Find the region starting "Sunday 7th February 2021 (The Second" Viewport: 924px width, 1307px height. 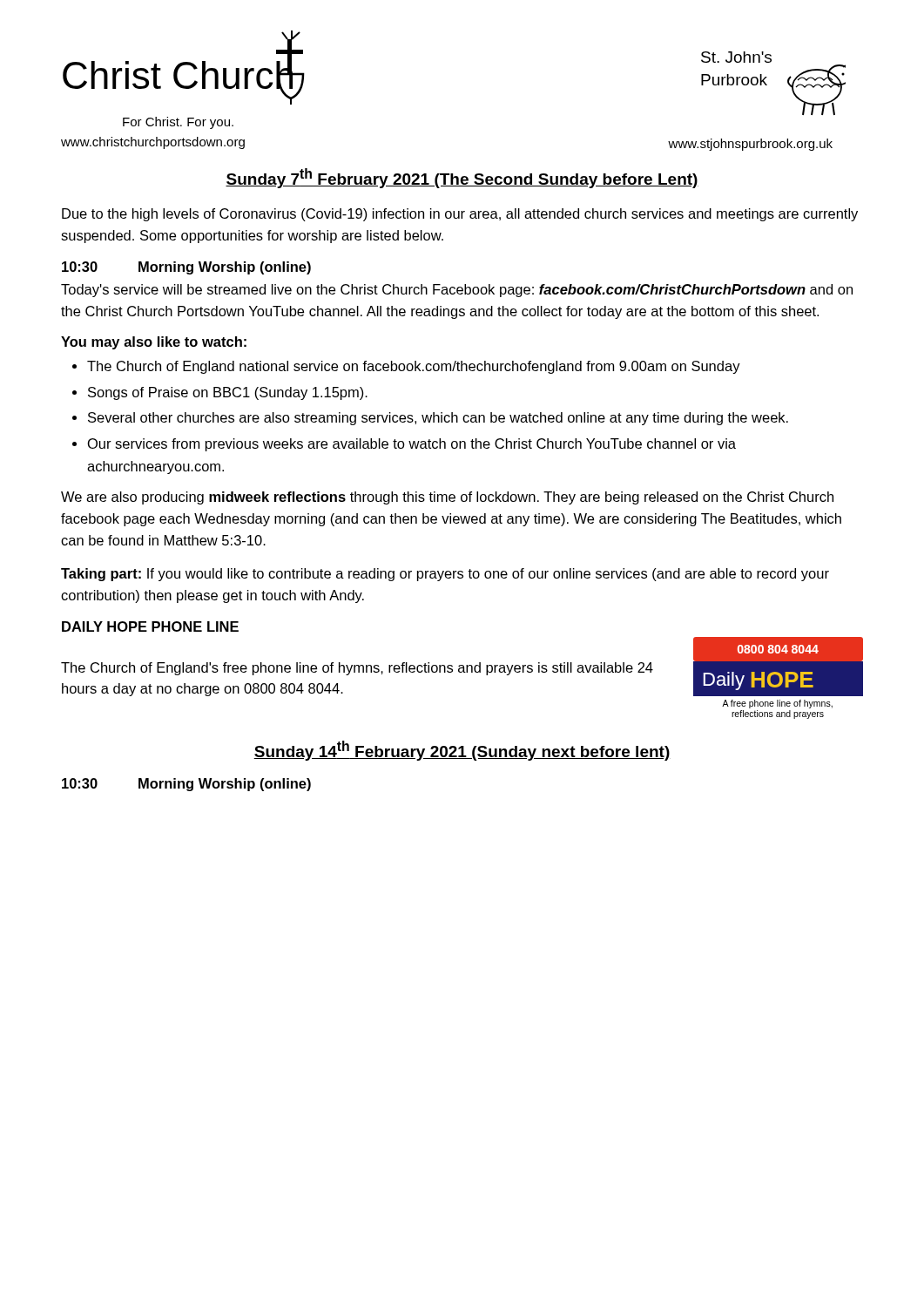[462, 177]
